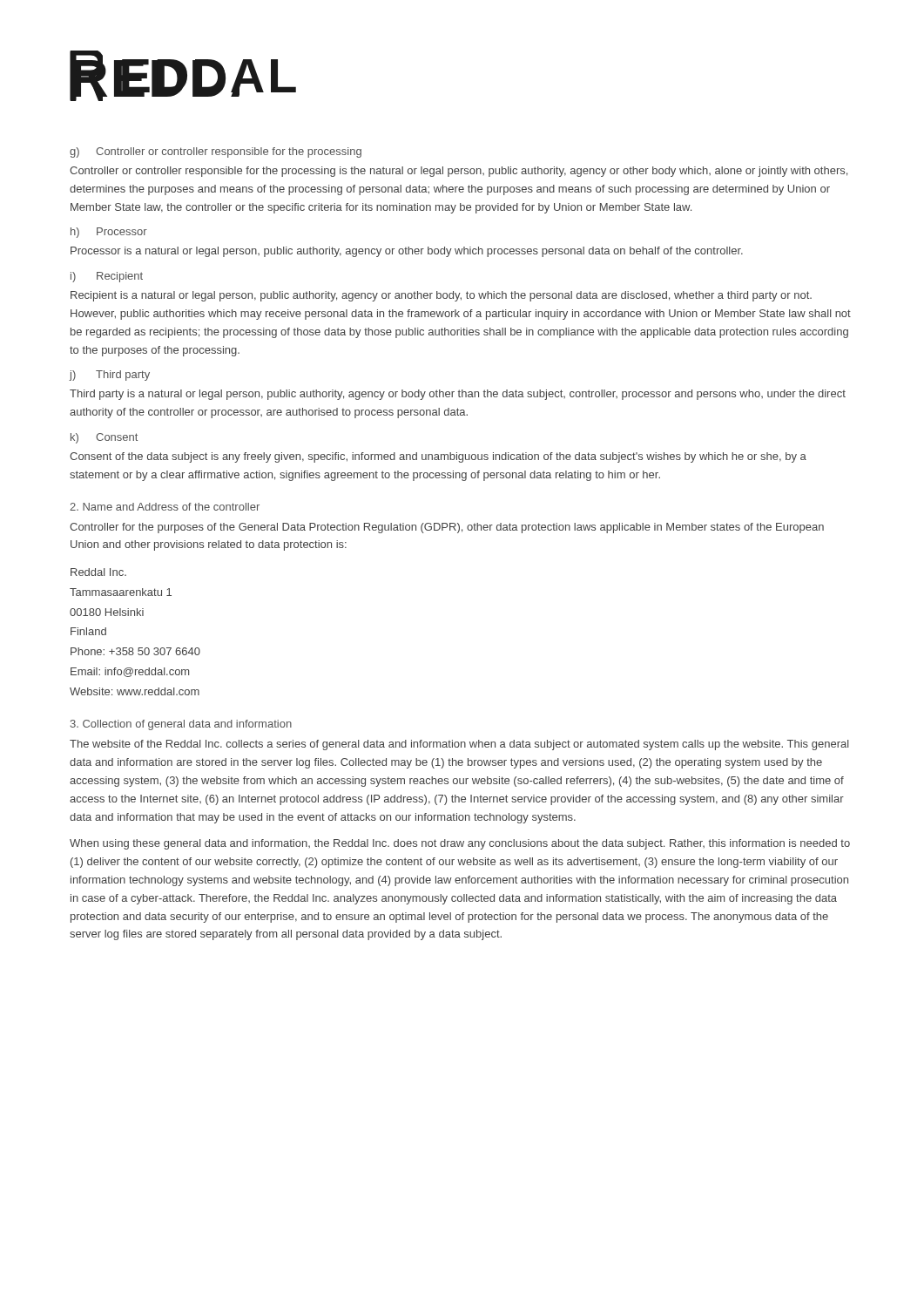Viewport: 924px width, 1307px height.
Task: Locate the text block that says "Controller or controller responsible for the processing is"
Action: [459, 188]
